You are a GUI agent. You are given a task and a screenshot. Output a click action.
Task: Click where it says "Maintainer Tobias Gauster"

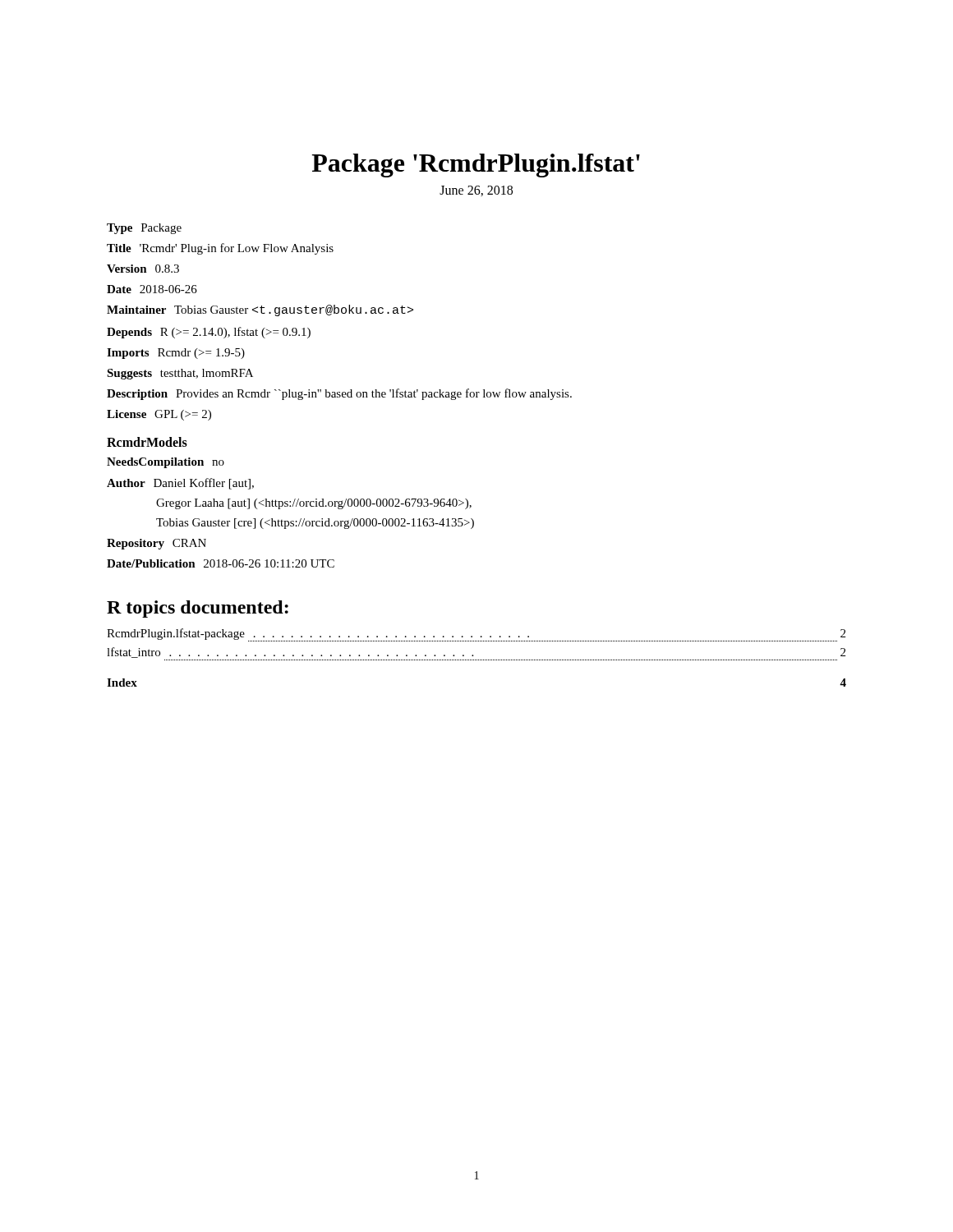[260, 310]
